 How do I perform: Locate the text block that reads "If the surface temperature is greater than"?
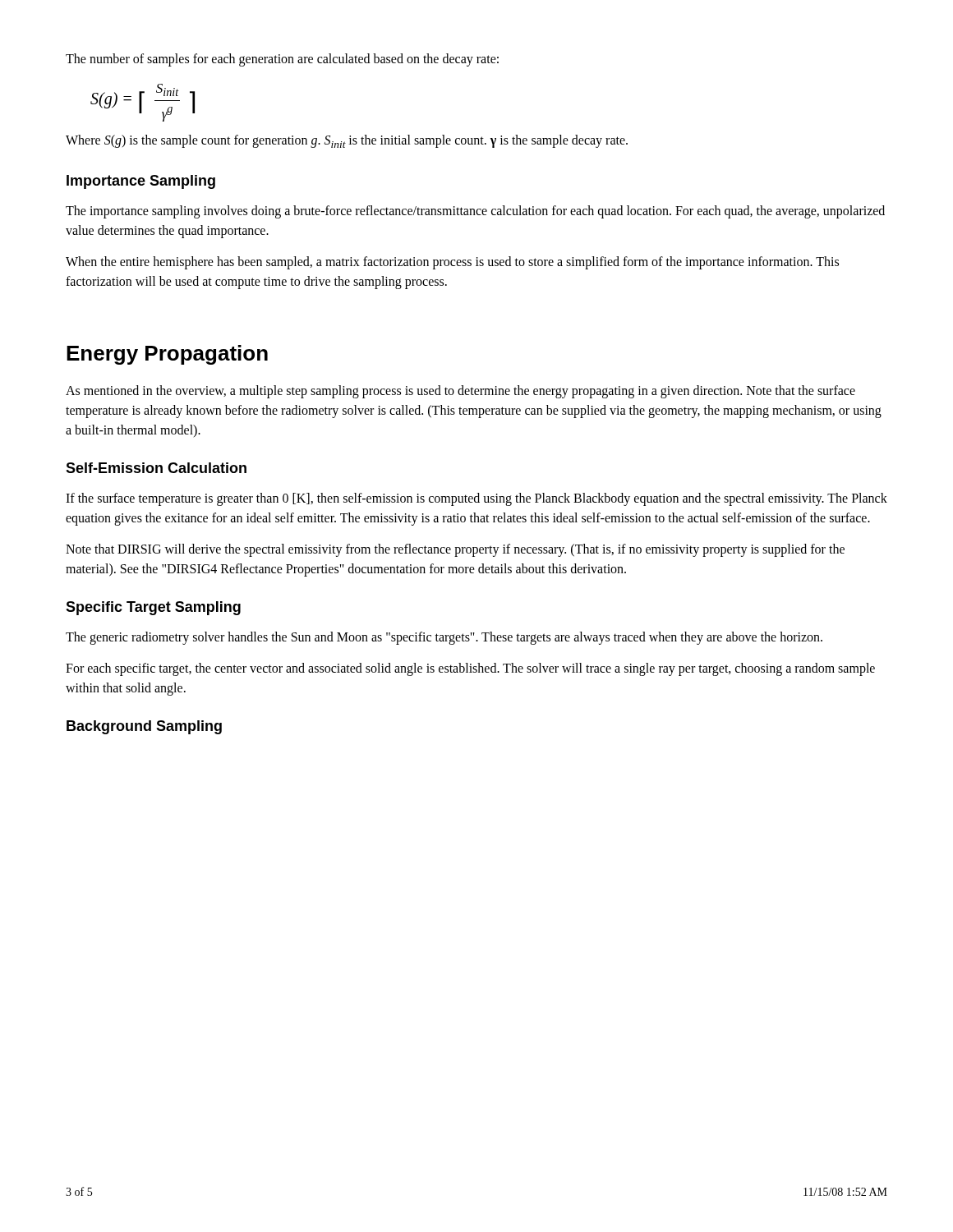tap(476, 509)
